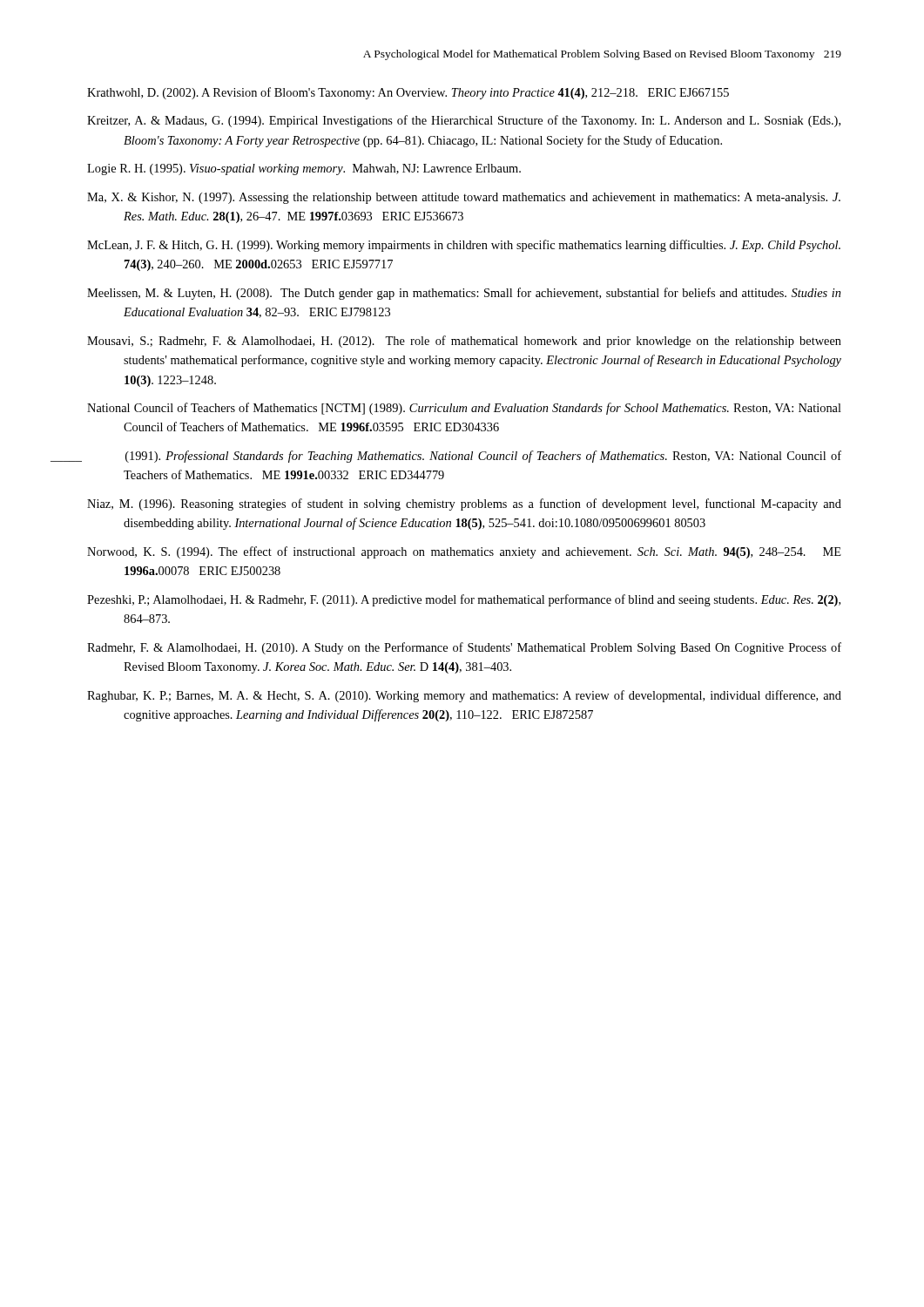Viewport: 924px width, 1307px height.
Task: Locate the list item that says "Ma, X. & Kishor, N. (1997). Assessing the"
Action: click(464, 207)
